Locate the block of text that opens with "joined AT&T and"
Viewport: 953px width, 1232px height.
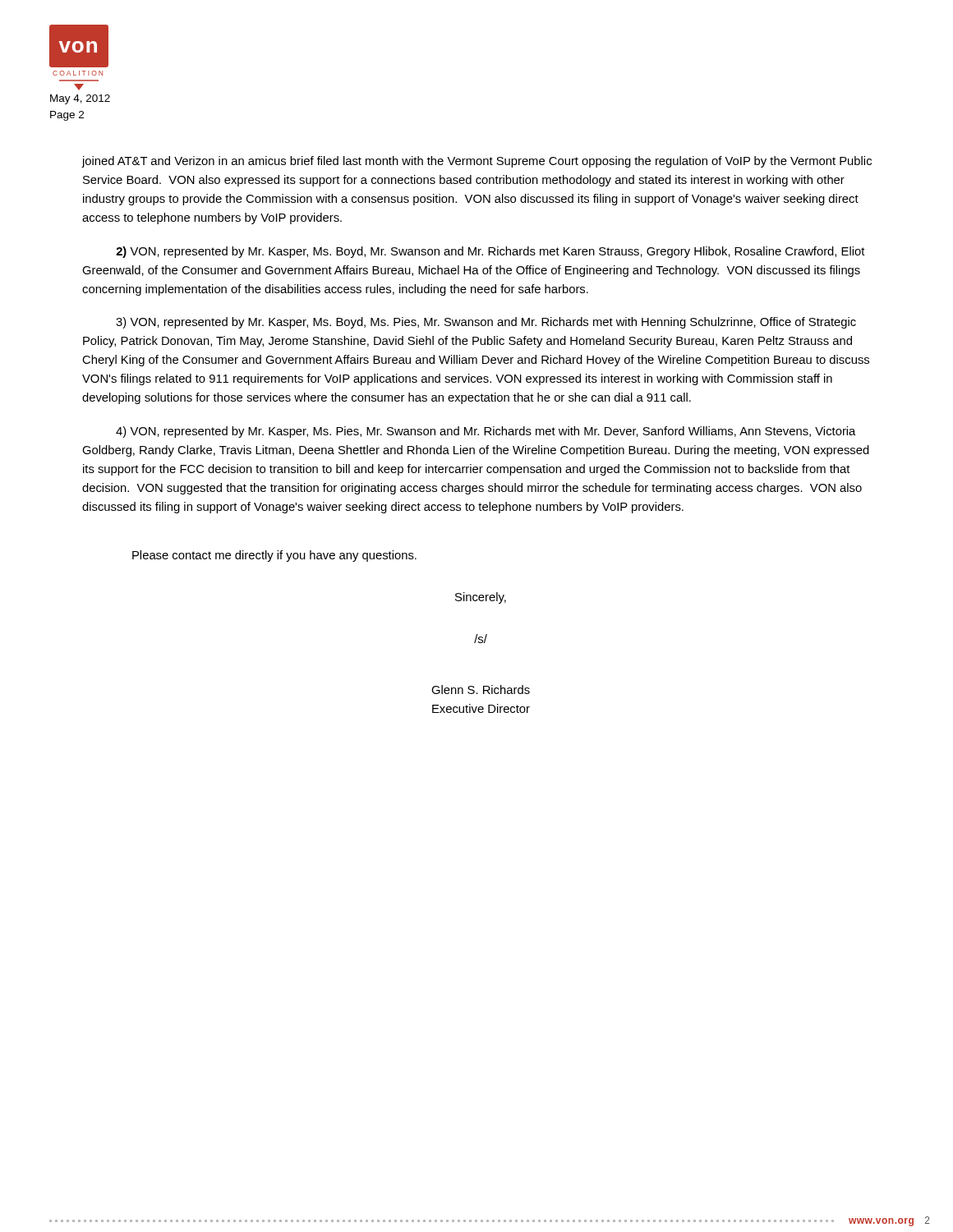click(x=477, y=189)
